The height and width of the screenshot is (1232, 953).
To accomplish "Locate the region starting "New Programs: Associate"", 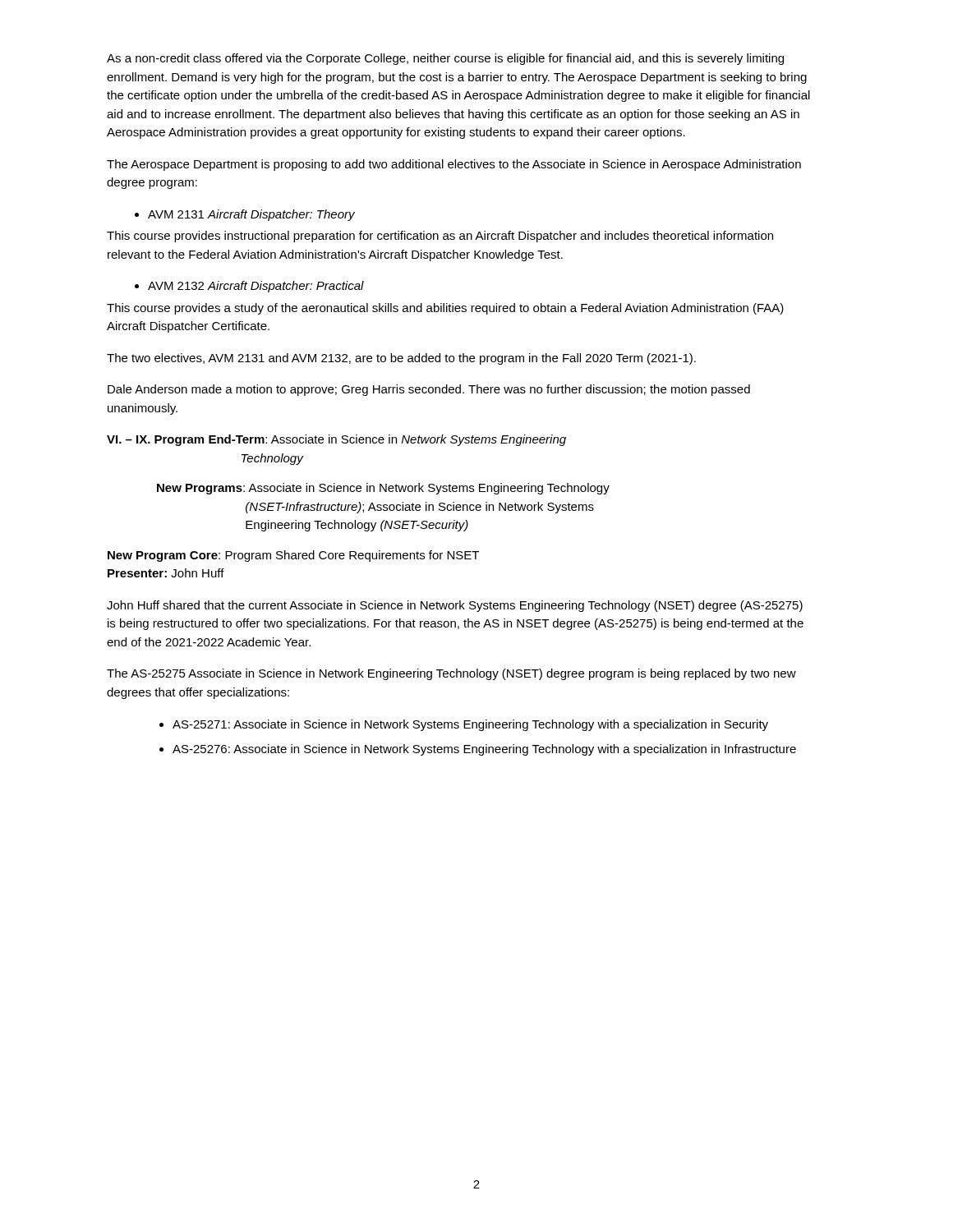I will point(383,506).
